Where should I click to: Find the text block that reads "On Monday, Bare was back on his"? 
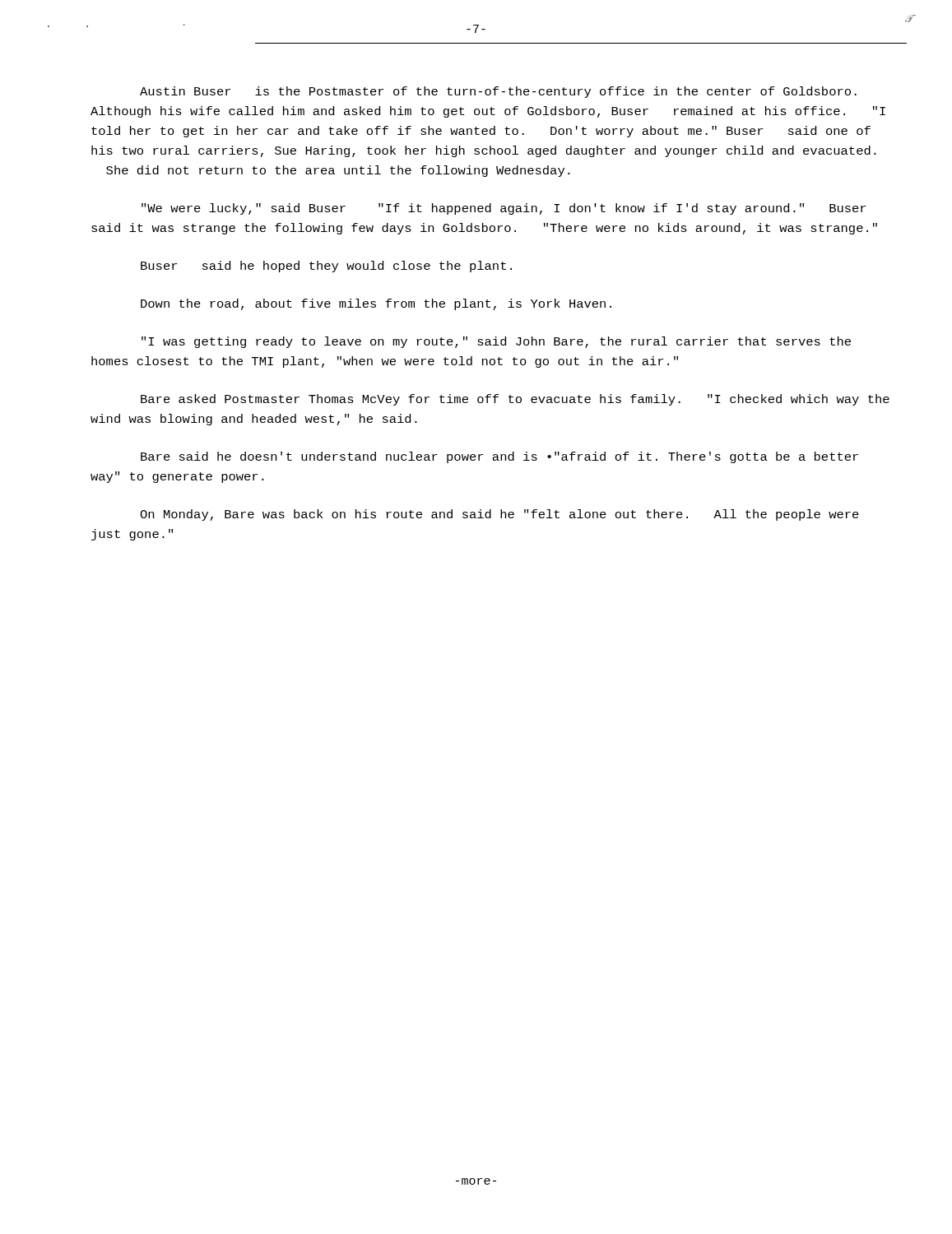(x=475, y=525)
